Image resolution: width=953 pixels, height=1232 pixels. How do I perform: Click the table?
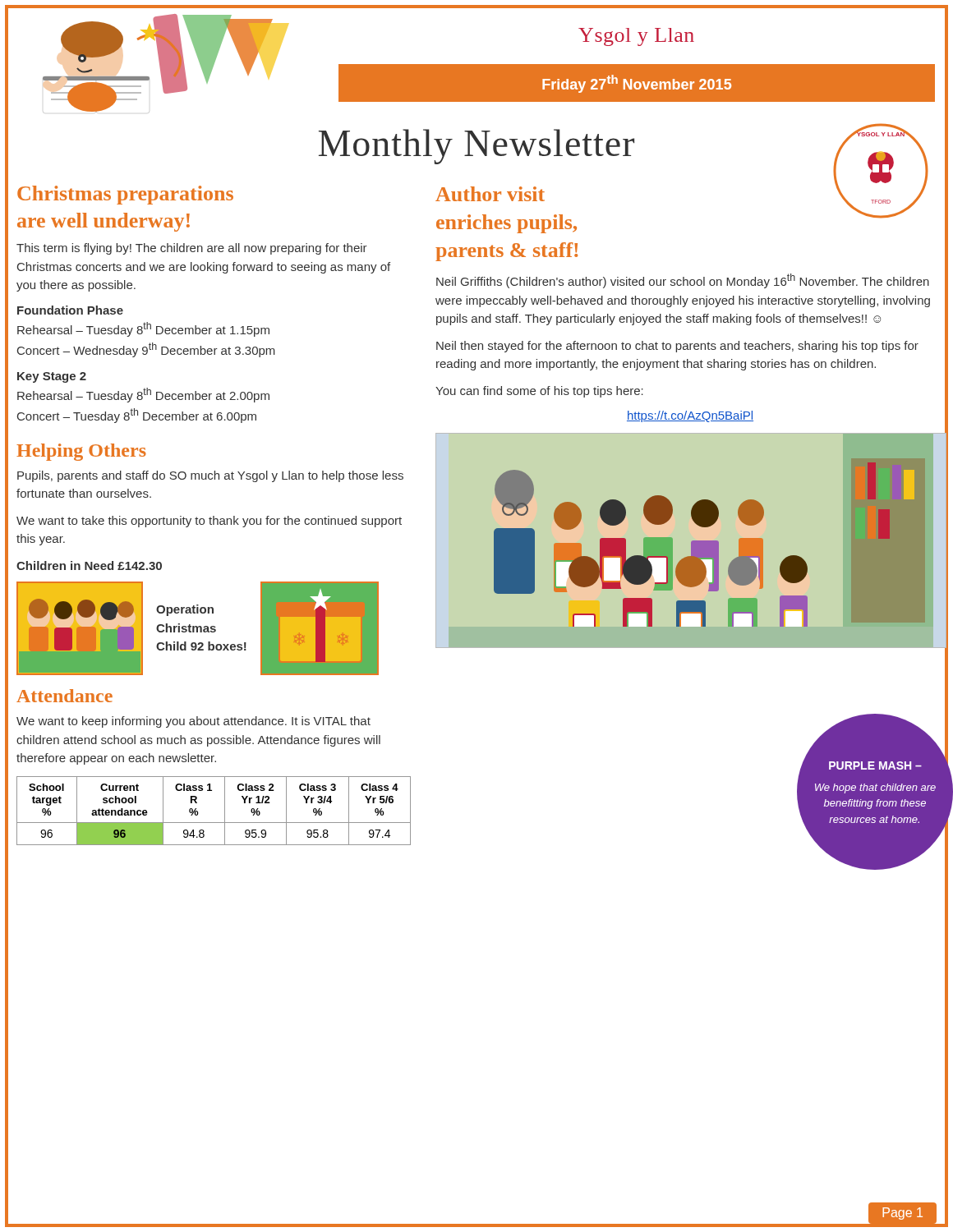tap(214, 810)
